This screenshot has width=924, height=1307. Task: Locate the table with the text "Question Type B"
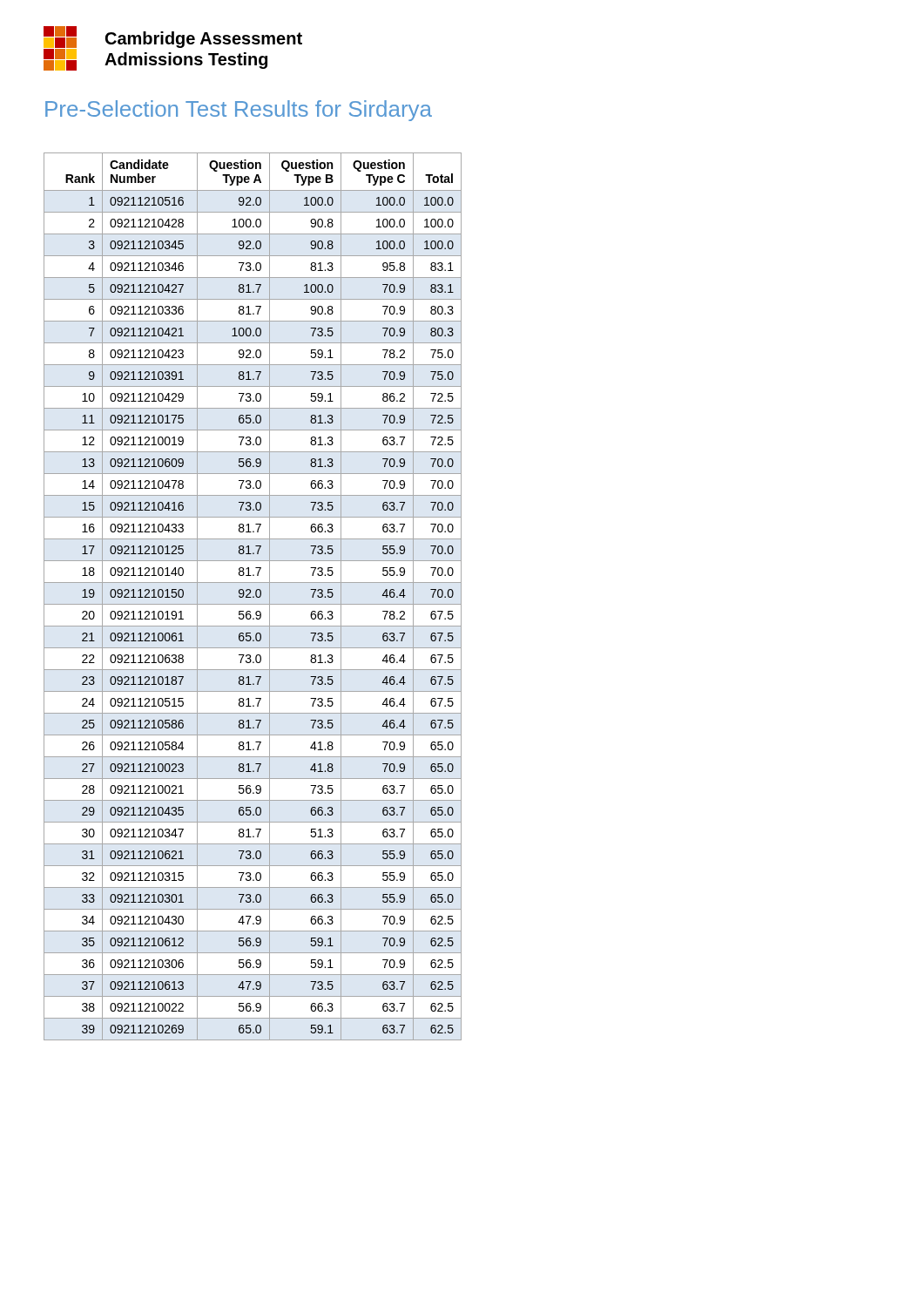253,596
